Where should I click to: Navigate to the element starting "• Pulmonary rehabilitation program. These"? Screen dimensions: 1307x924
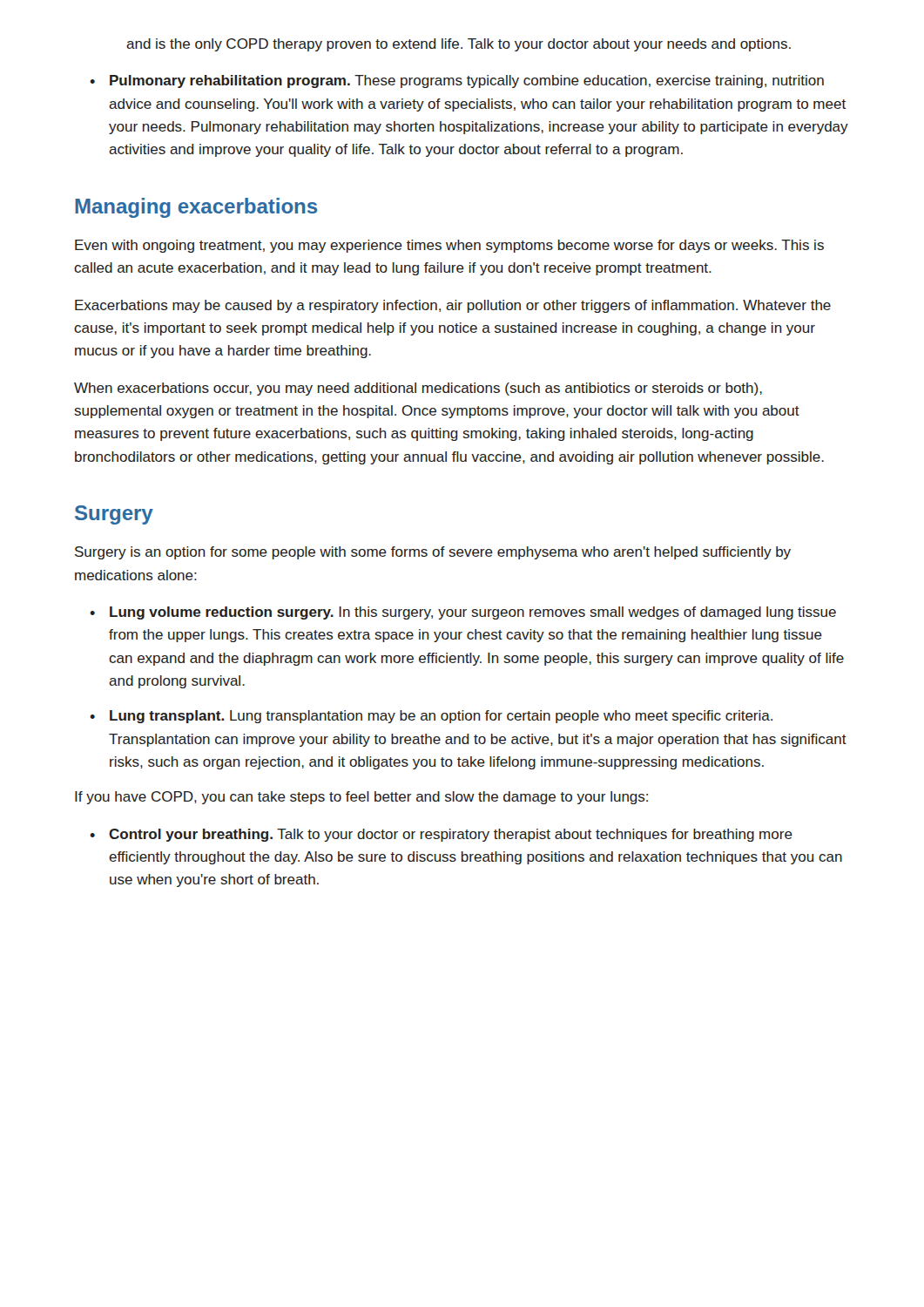click(x=470, y=116)
